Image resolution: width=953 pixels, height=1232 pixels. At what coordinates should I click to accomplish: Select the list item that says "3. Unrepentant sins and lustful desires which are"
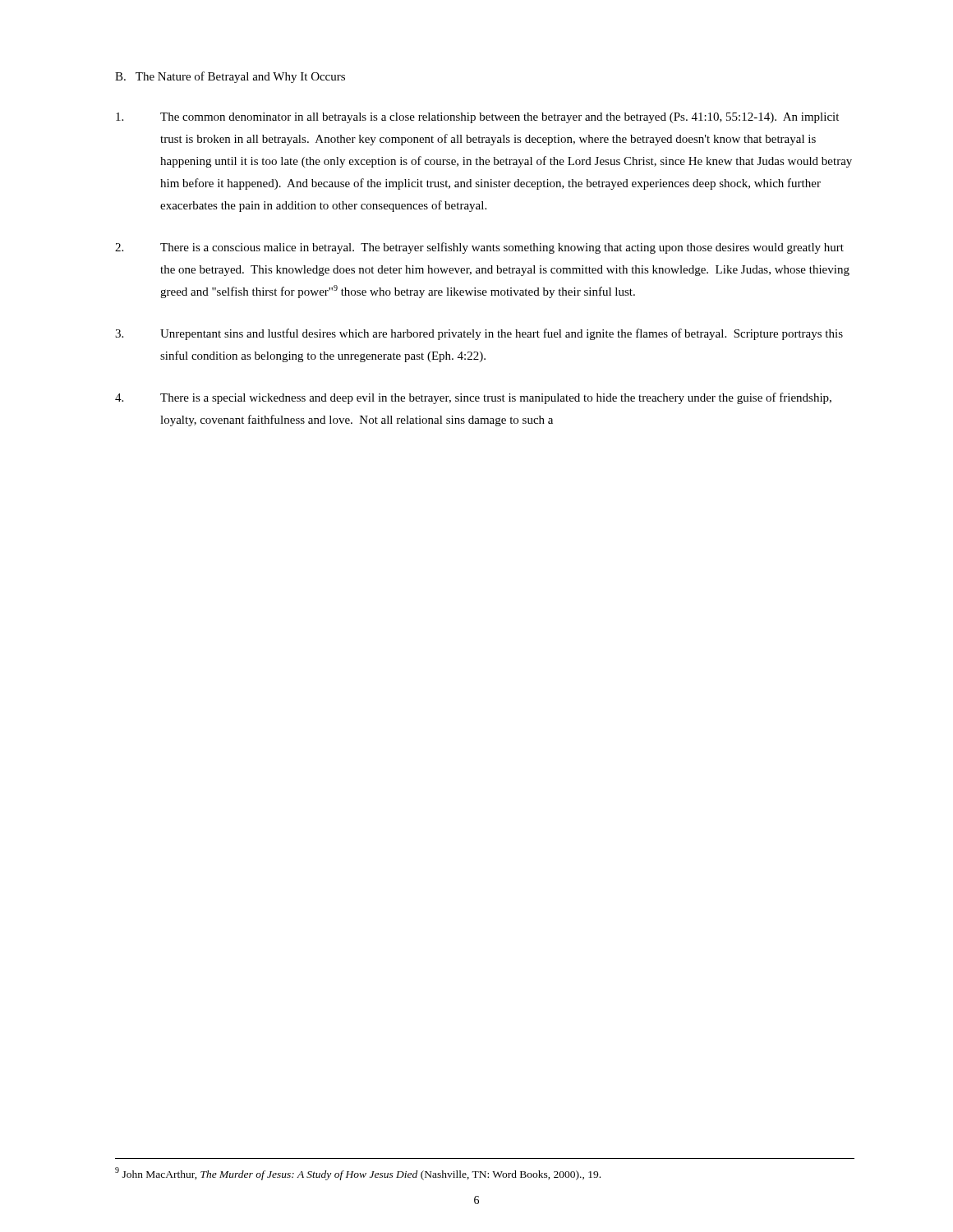coord(485,345)
